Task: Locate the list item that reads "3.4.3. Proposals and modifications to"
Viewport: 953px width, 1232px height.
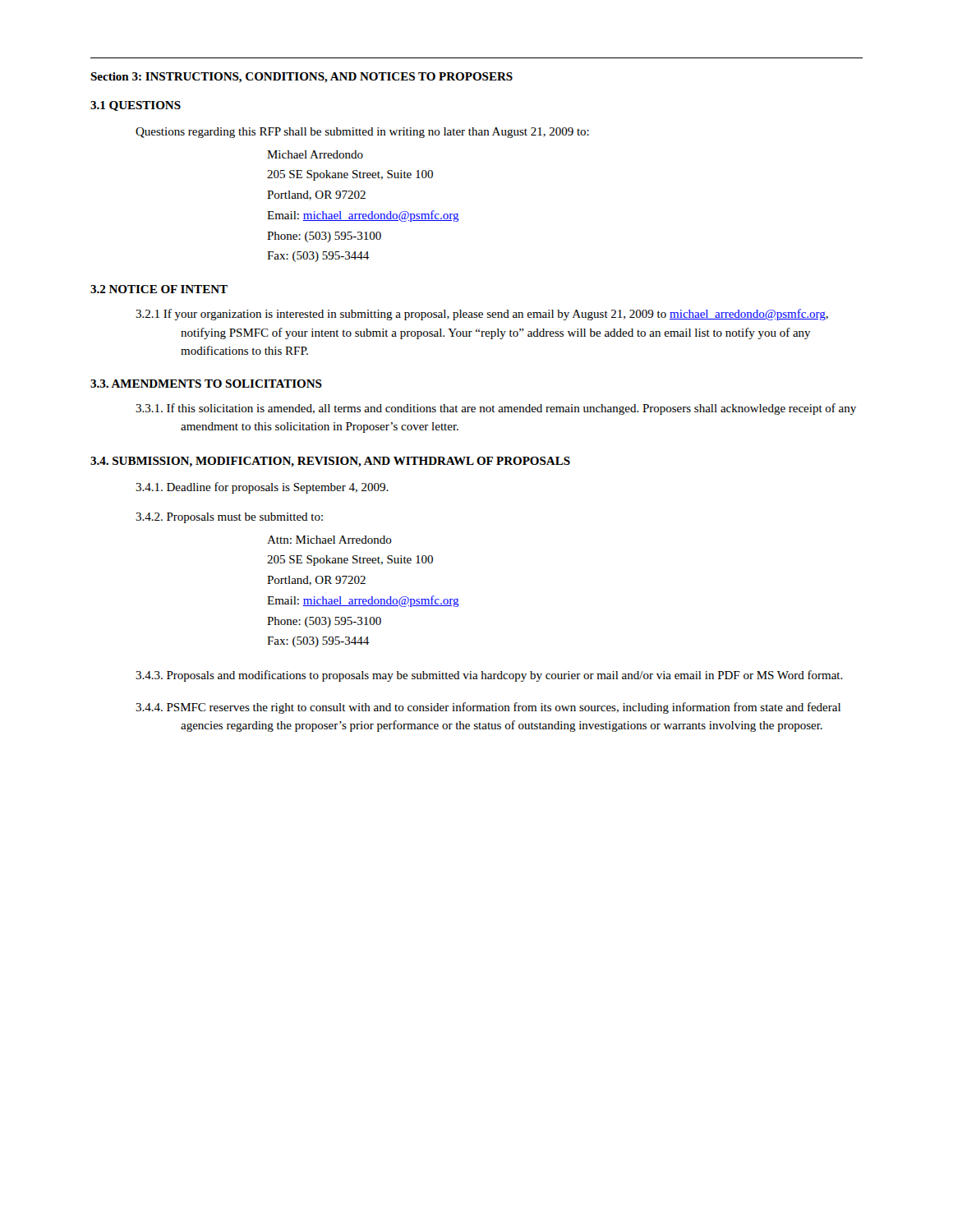Action: coord(489,675)
